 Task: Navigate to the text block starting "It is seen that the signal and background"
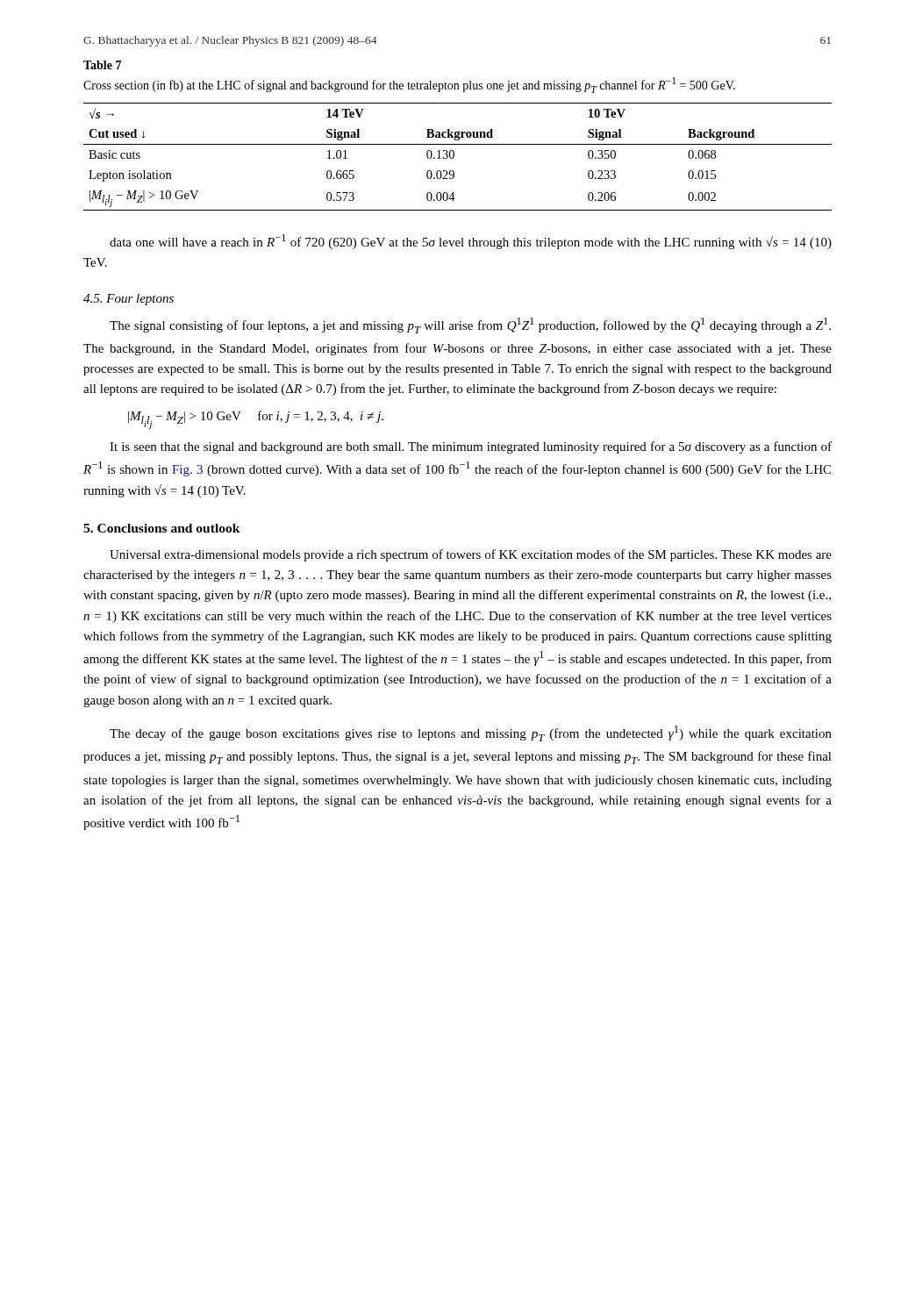click(x=458, y=468)
